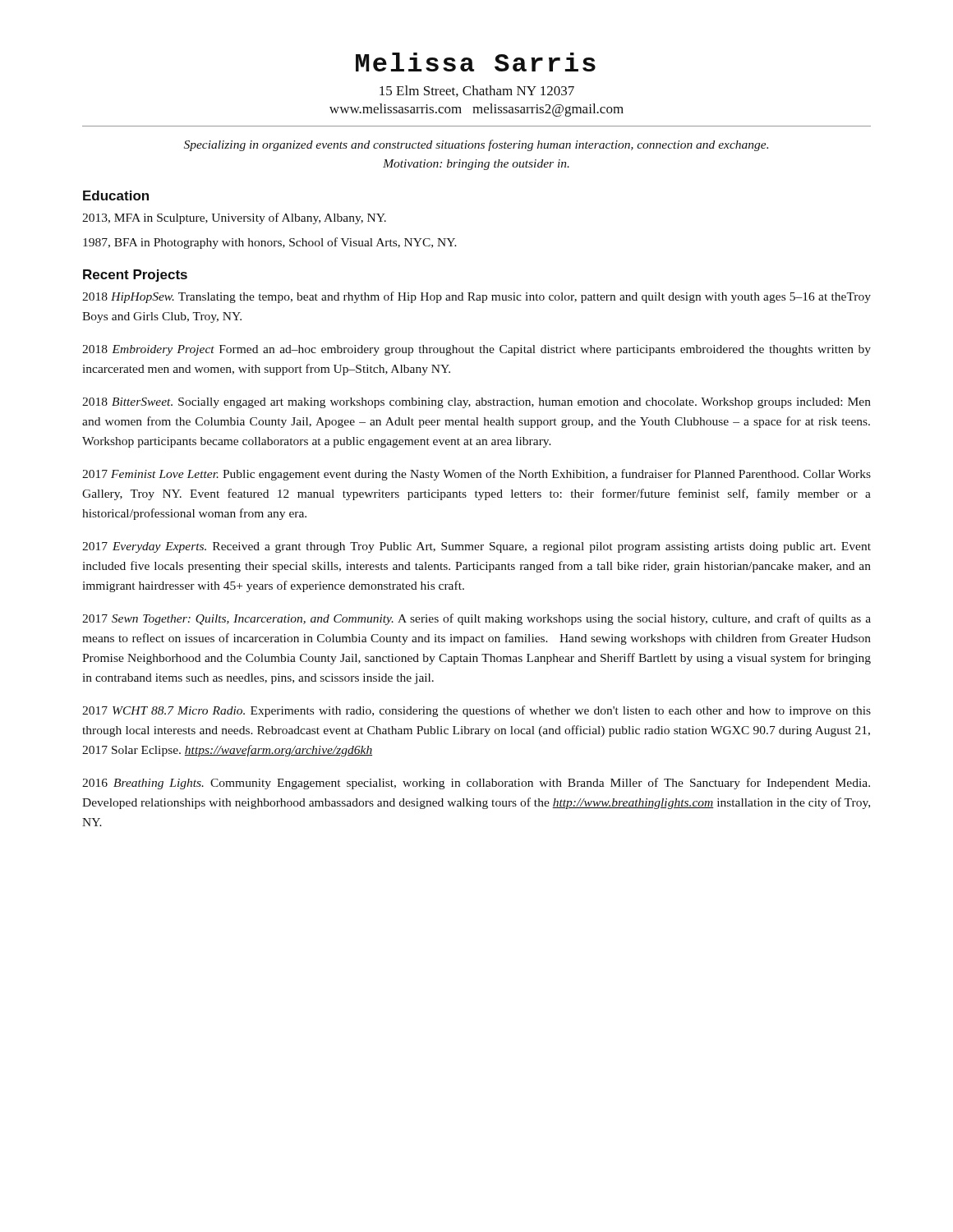Locate the block of text that opens with "2016 Breathing Lights. Community Engagement specialist, working"

476,802
